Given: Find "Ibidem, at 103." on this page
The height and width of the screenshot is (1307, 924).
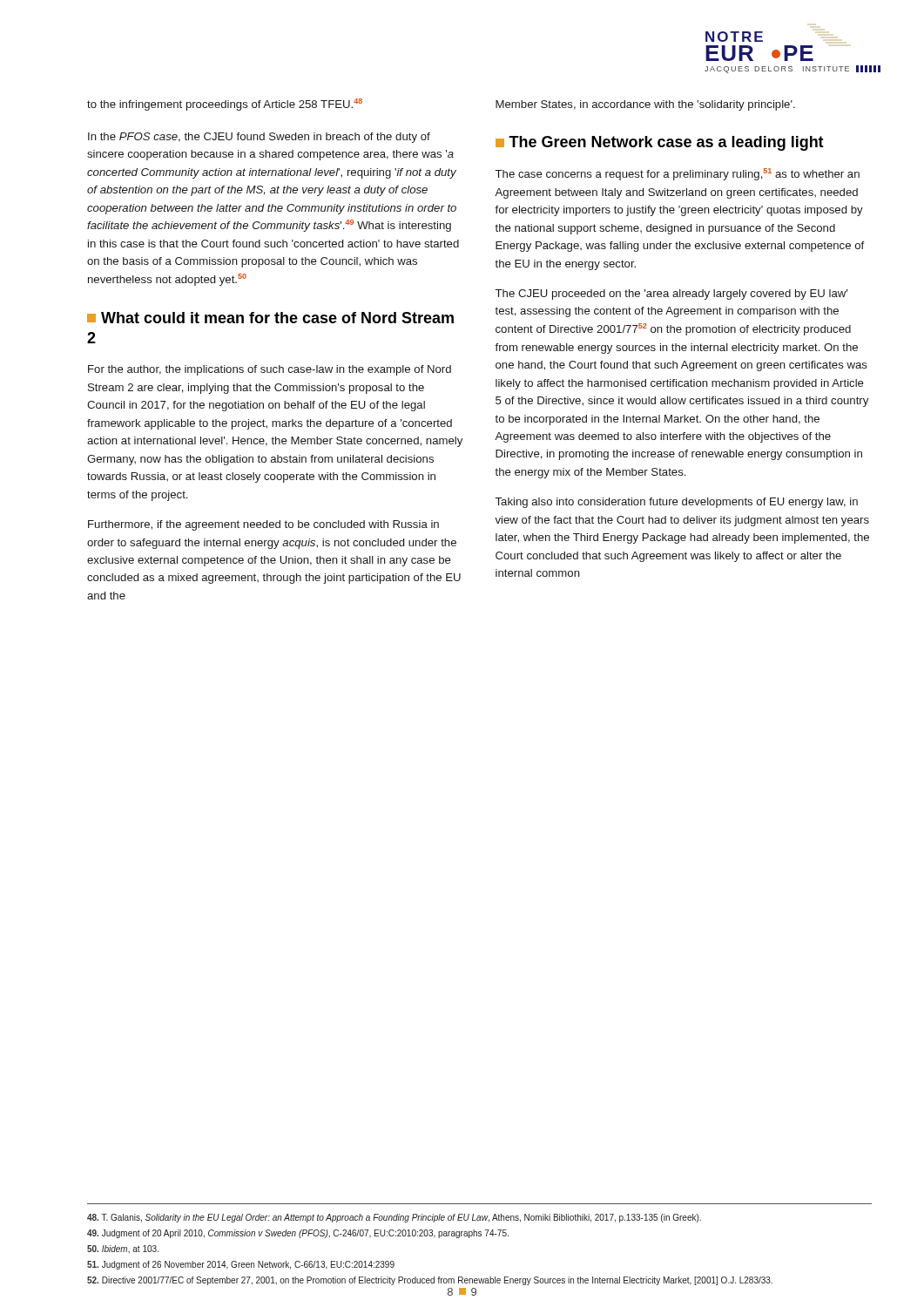Looking at the screenshot, I should pyautogui.click(x=123, y=1249).
